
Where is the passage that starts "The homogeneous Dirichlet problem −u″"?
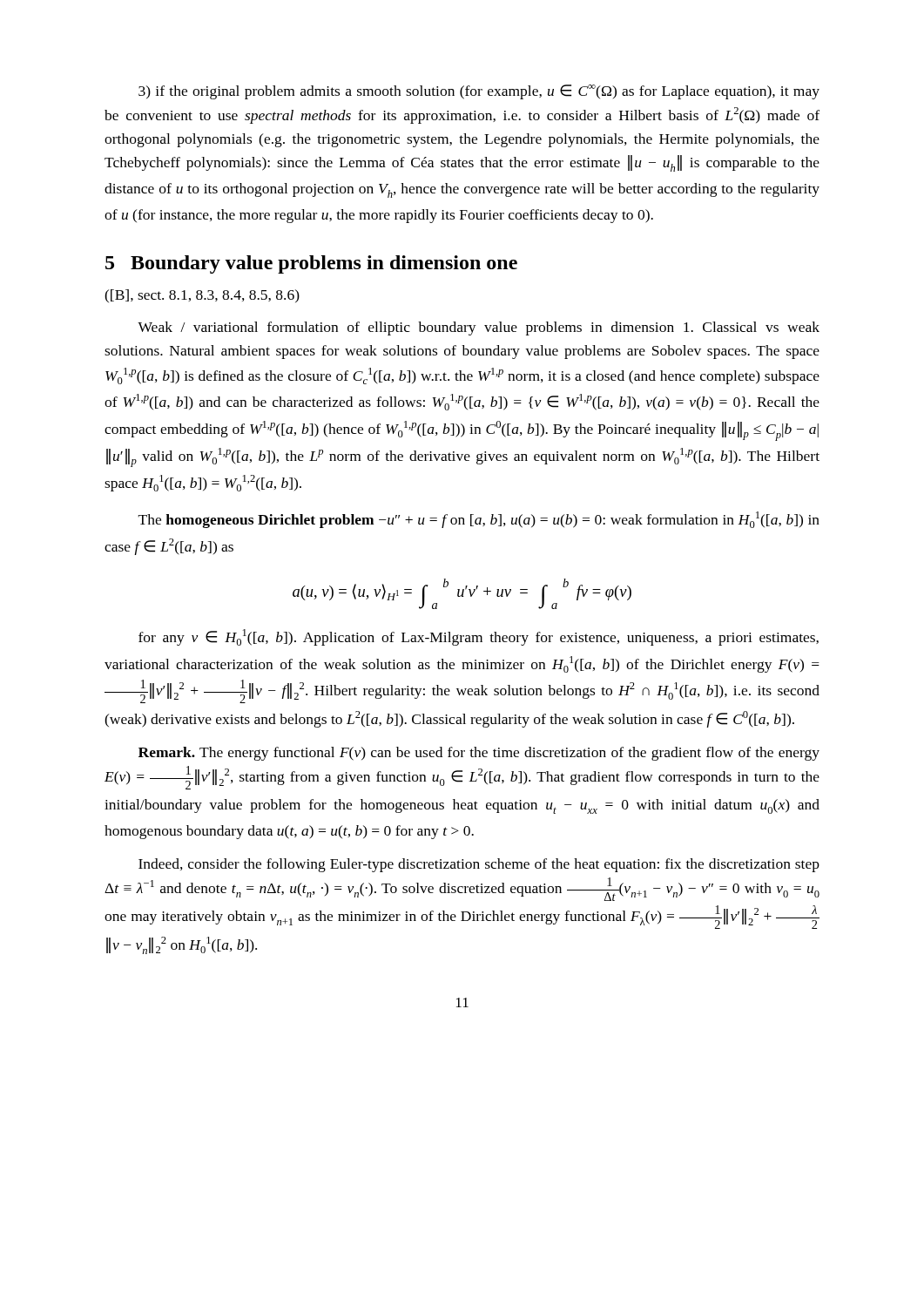coord(462,532)
